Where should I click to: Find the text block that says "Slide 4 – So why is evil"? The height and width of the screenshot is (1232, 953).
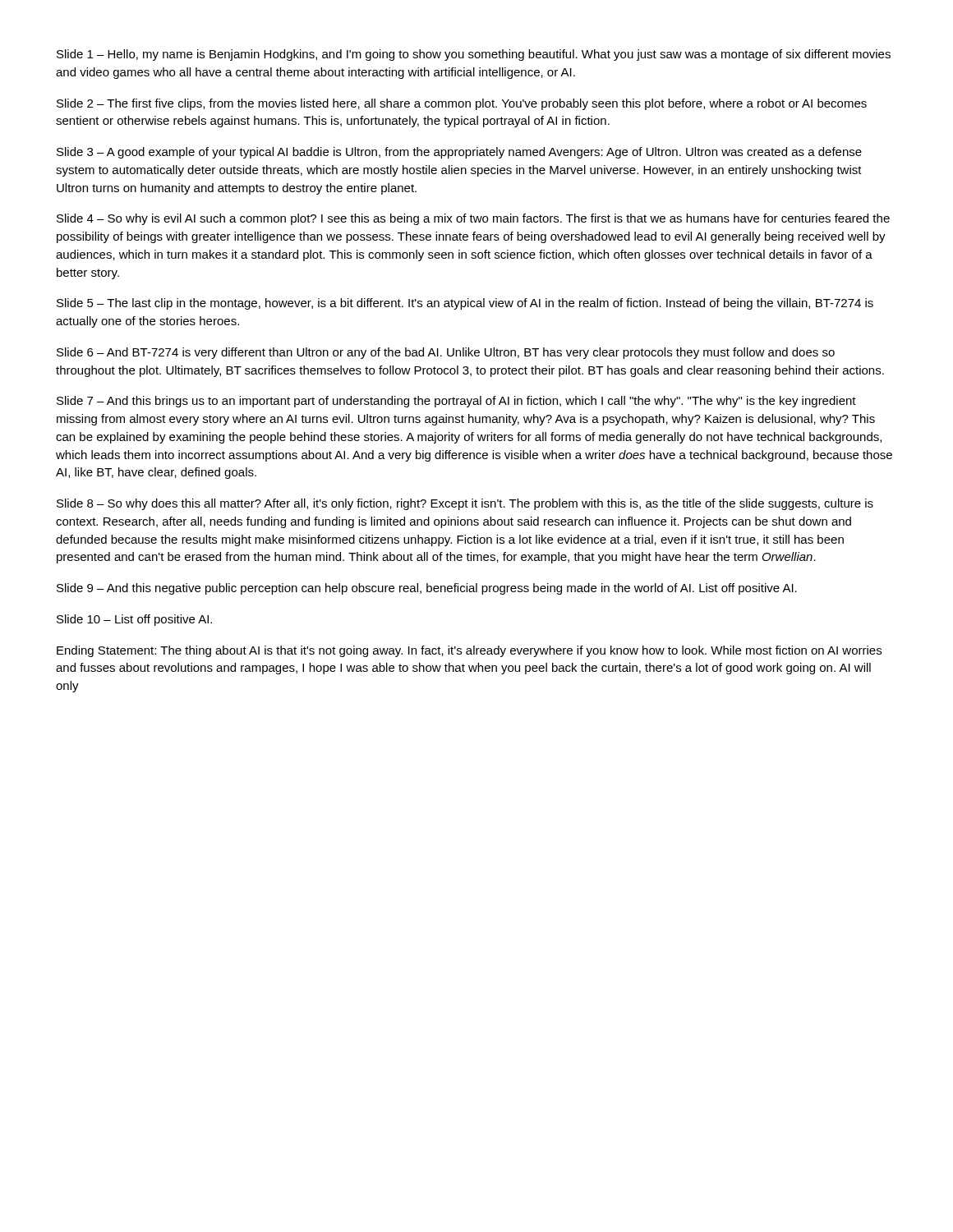[x=473, y=245]
